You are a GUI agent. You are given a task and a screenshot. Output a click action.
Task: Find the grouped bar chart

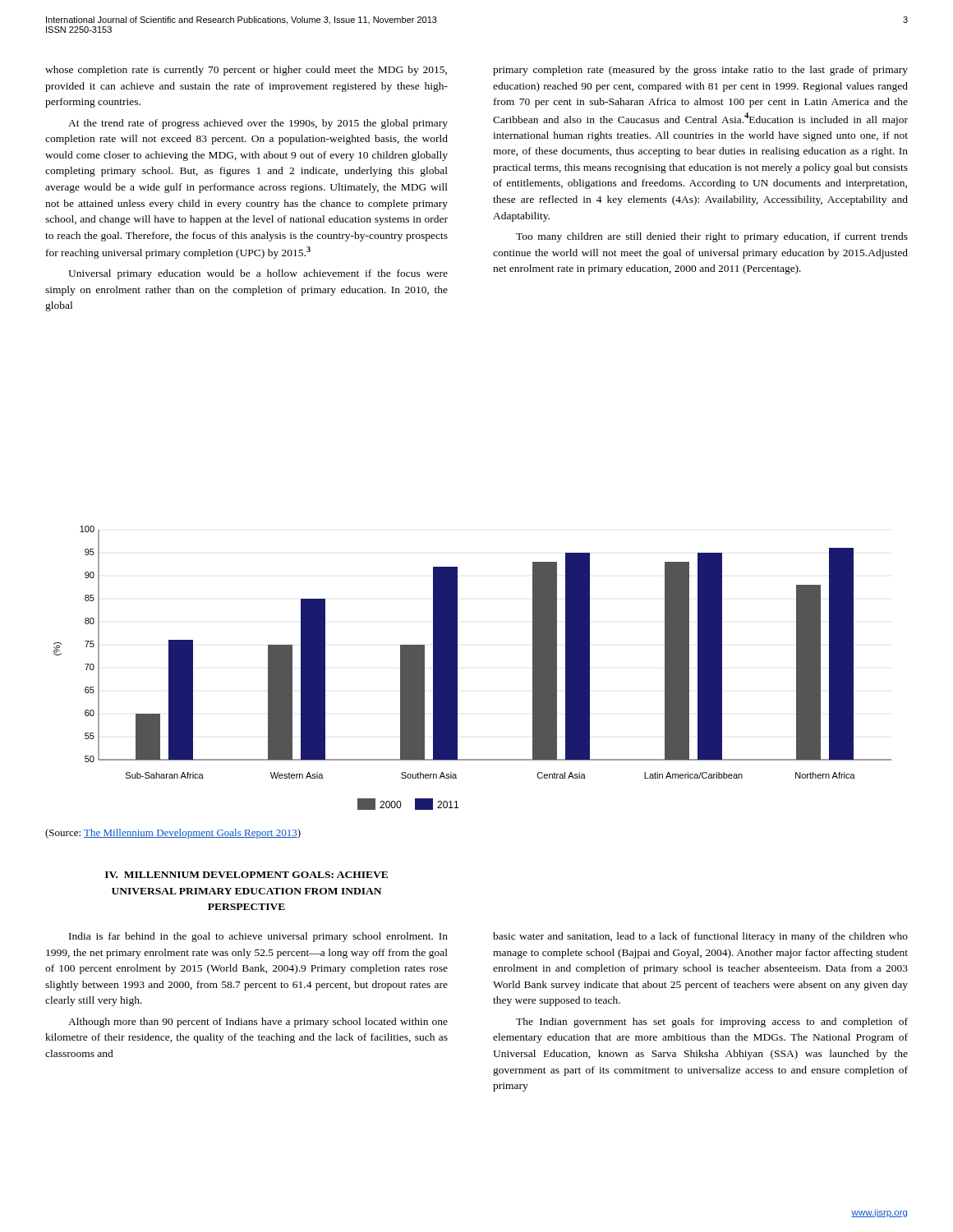476,669
